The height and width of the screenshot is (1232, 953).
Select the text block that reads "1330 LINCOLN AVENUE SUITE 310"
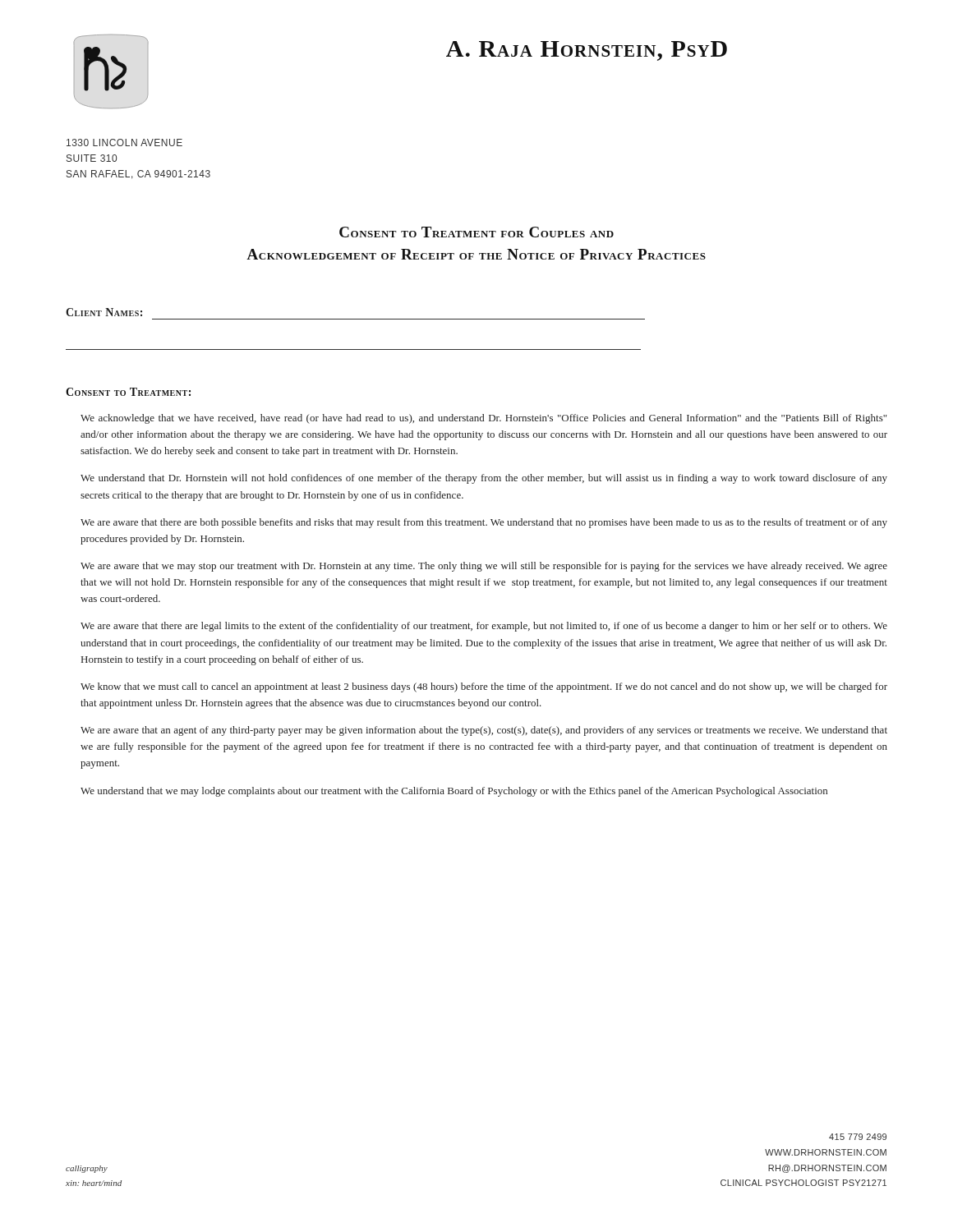[x=138, y=159]
